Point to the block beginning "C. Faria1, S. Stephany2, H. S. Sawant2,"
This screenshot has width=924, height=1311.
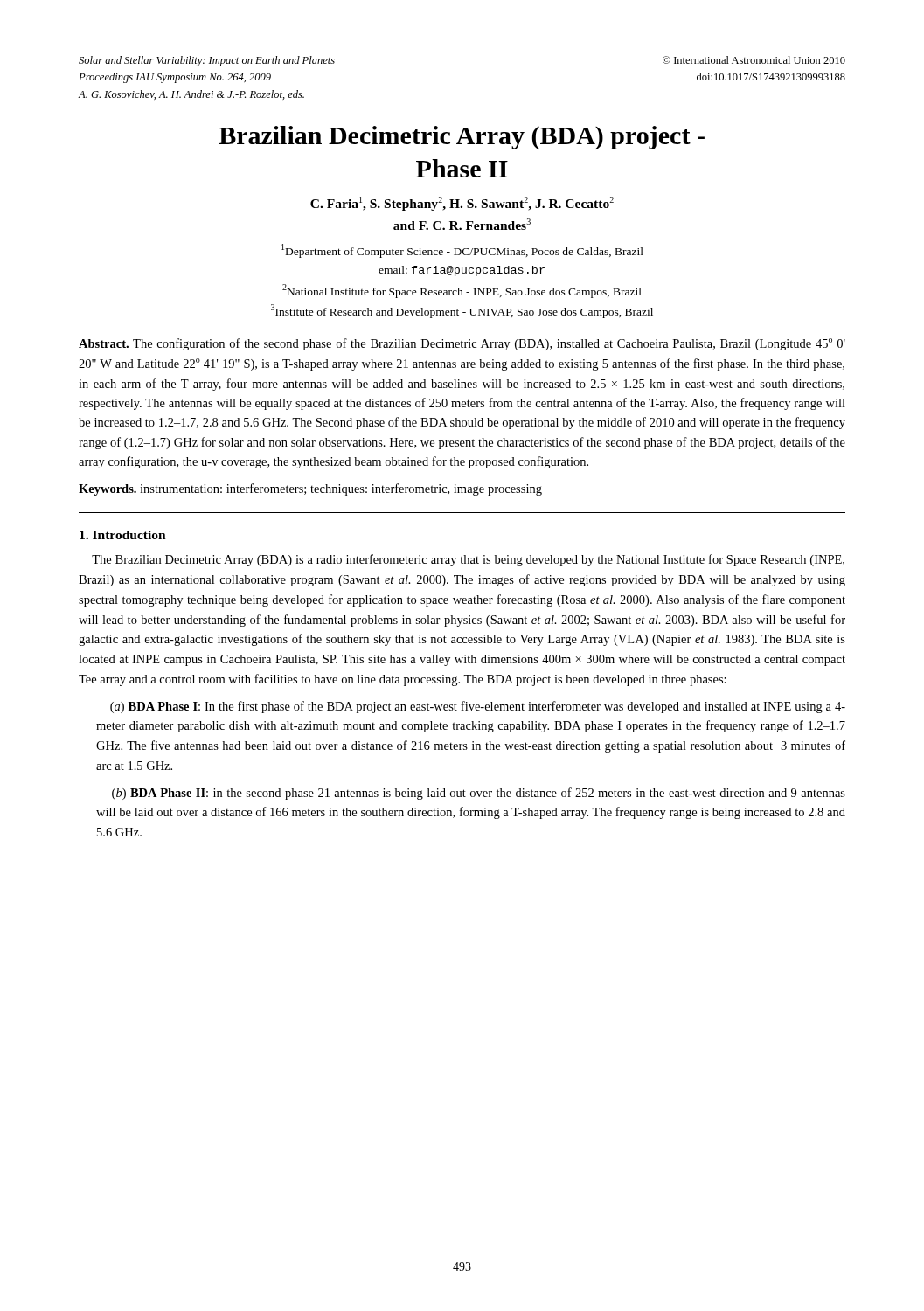(462, 214)
